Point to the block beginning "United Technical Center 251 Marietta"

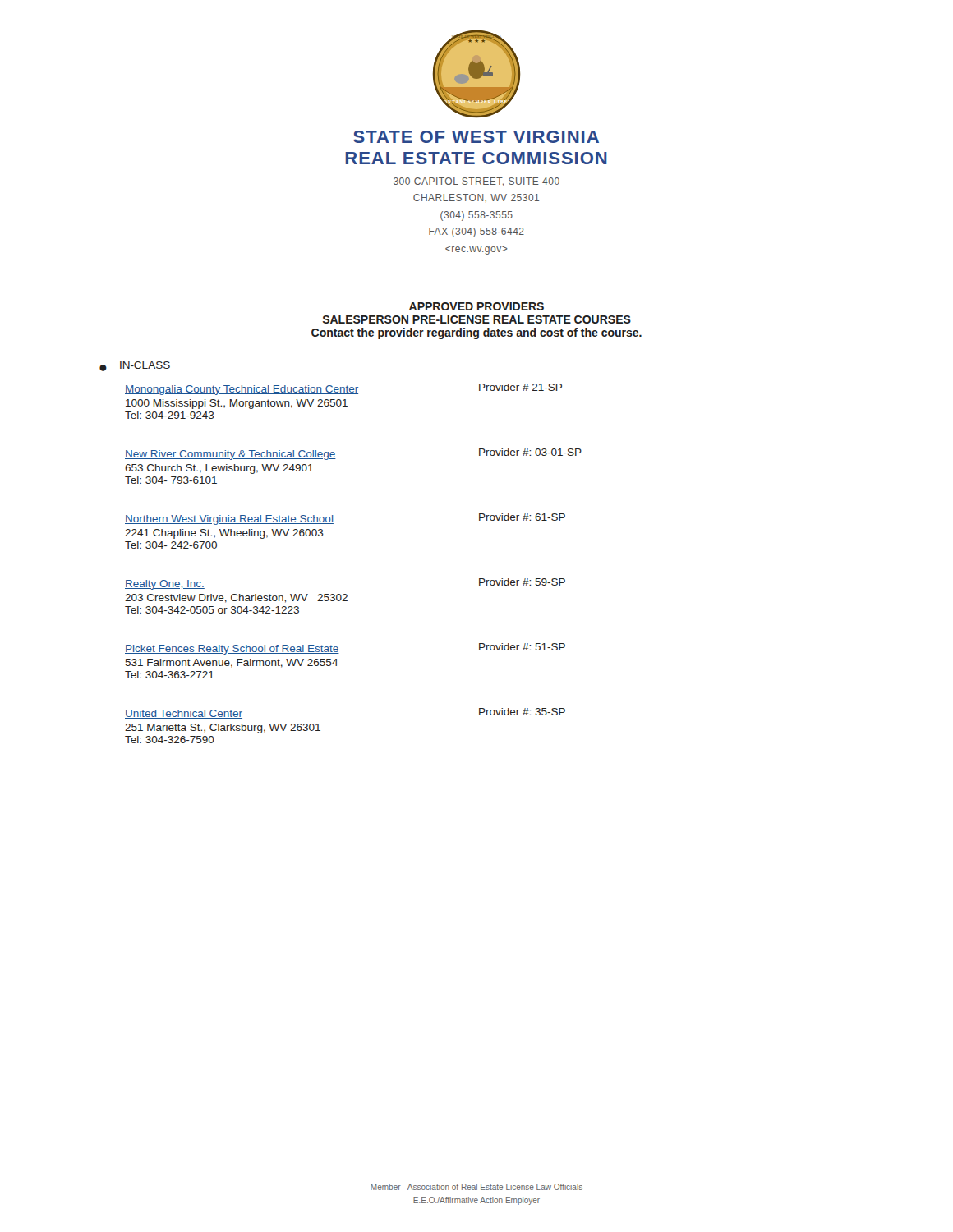coord(183,713)
